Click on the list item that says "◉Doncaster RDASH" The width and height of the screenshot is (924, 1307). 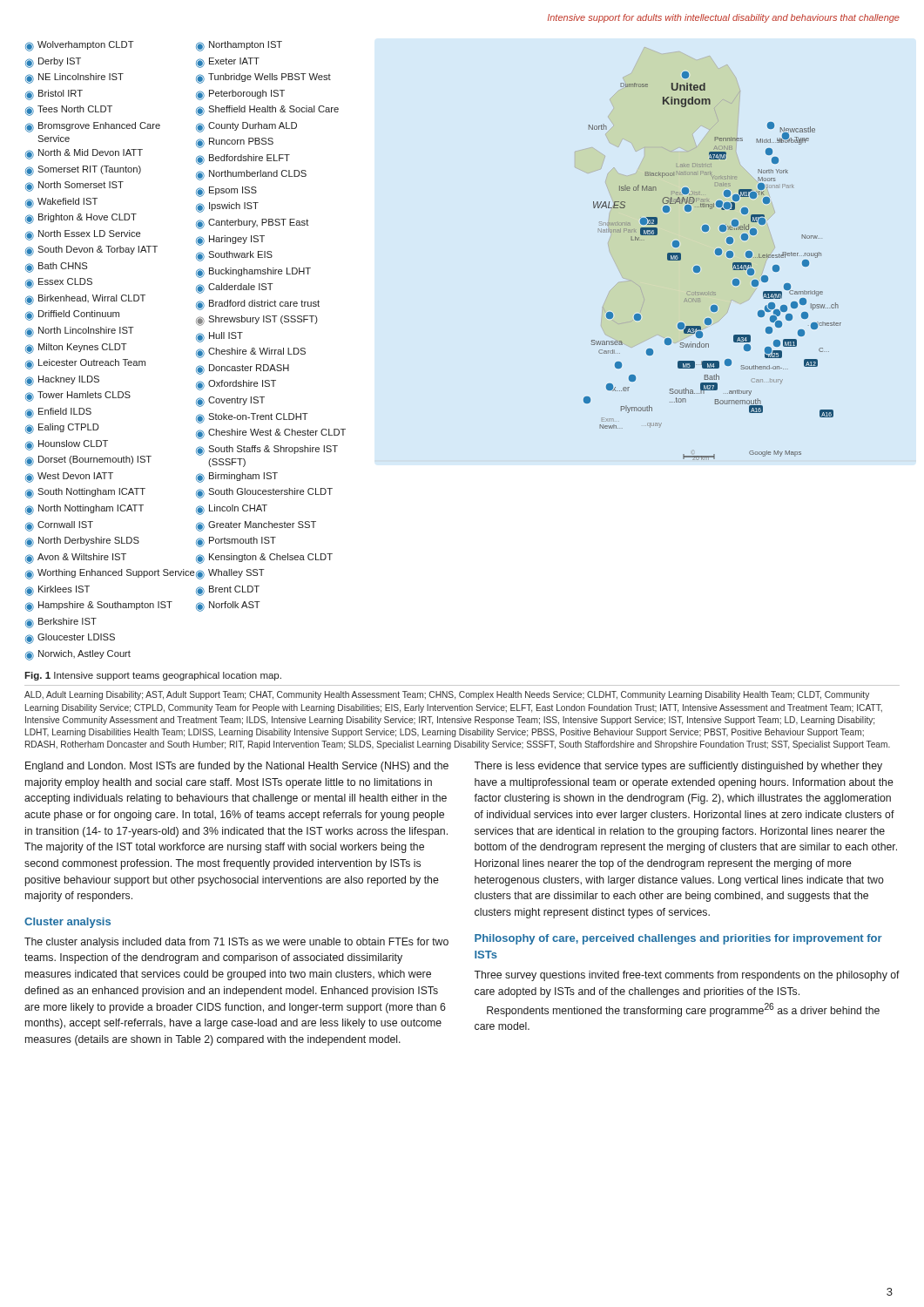click(280, 369)
